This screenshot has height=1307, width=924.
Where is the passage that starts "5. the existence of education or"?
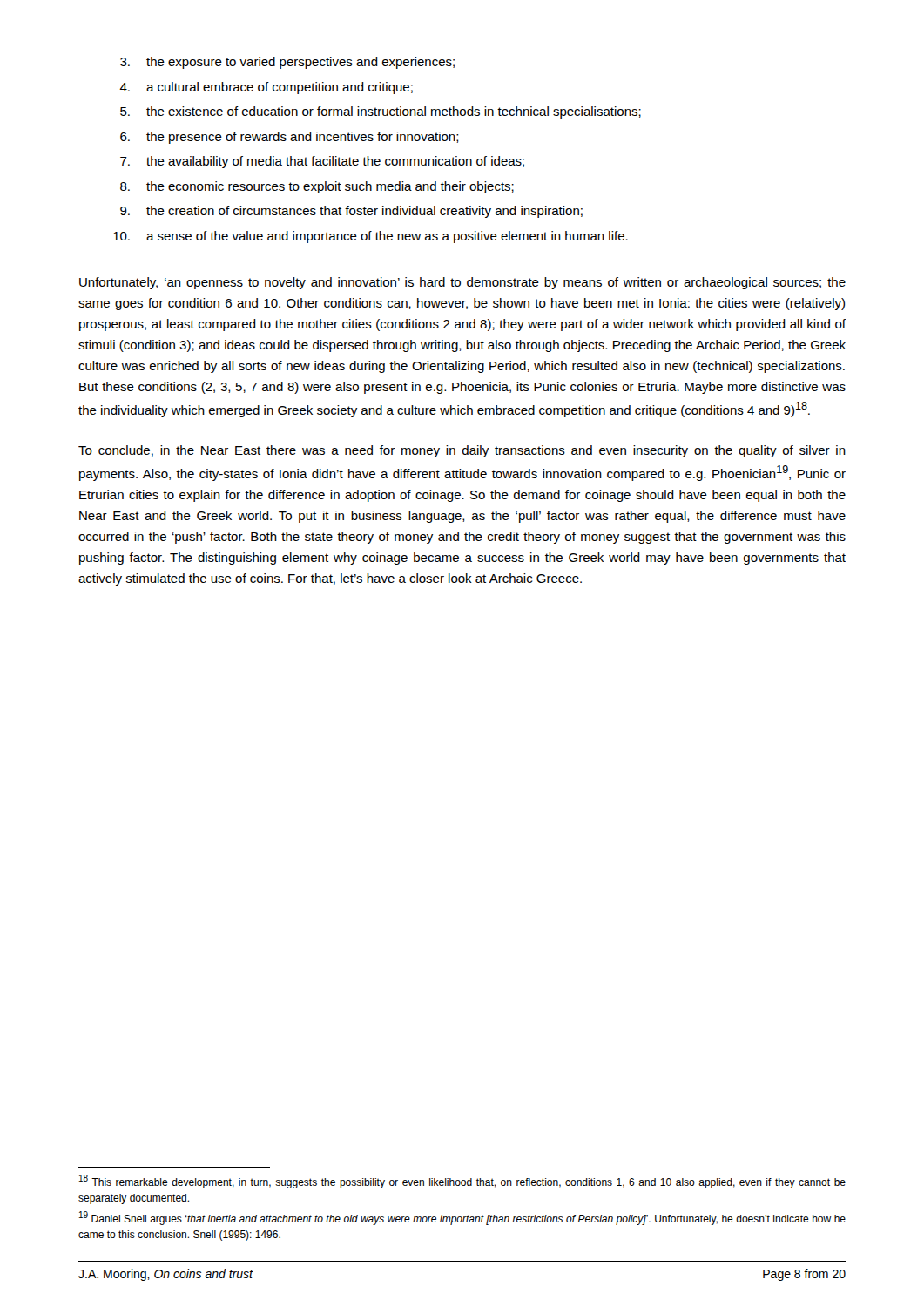462,112
